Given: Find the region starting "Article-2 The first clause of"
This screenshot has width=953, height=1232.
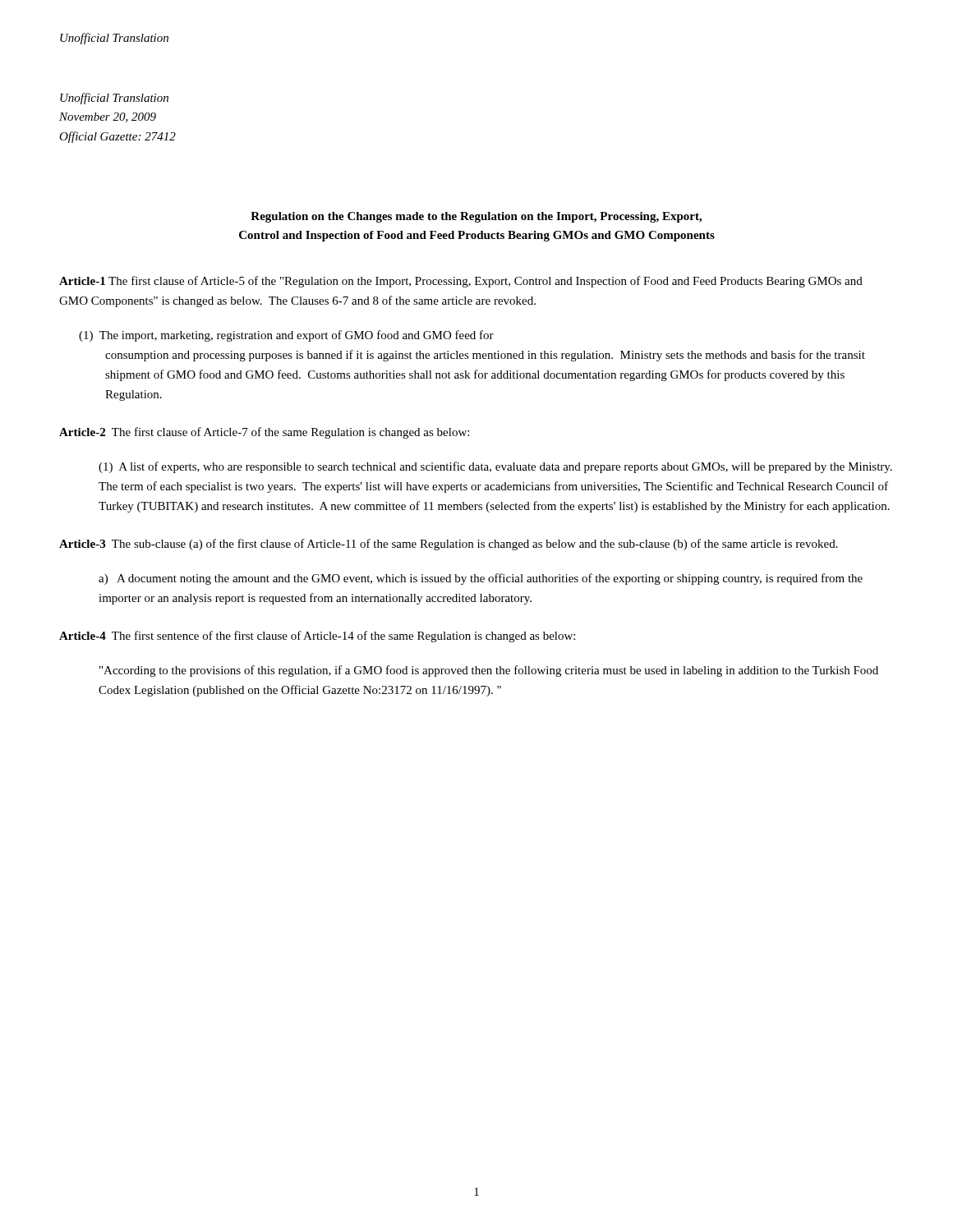Looking at the screenshot, I should pyautogui.click(x=265, y=432).
